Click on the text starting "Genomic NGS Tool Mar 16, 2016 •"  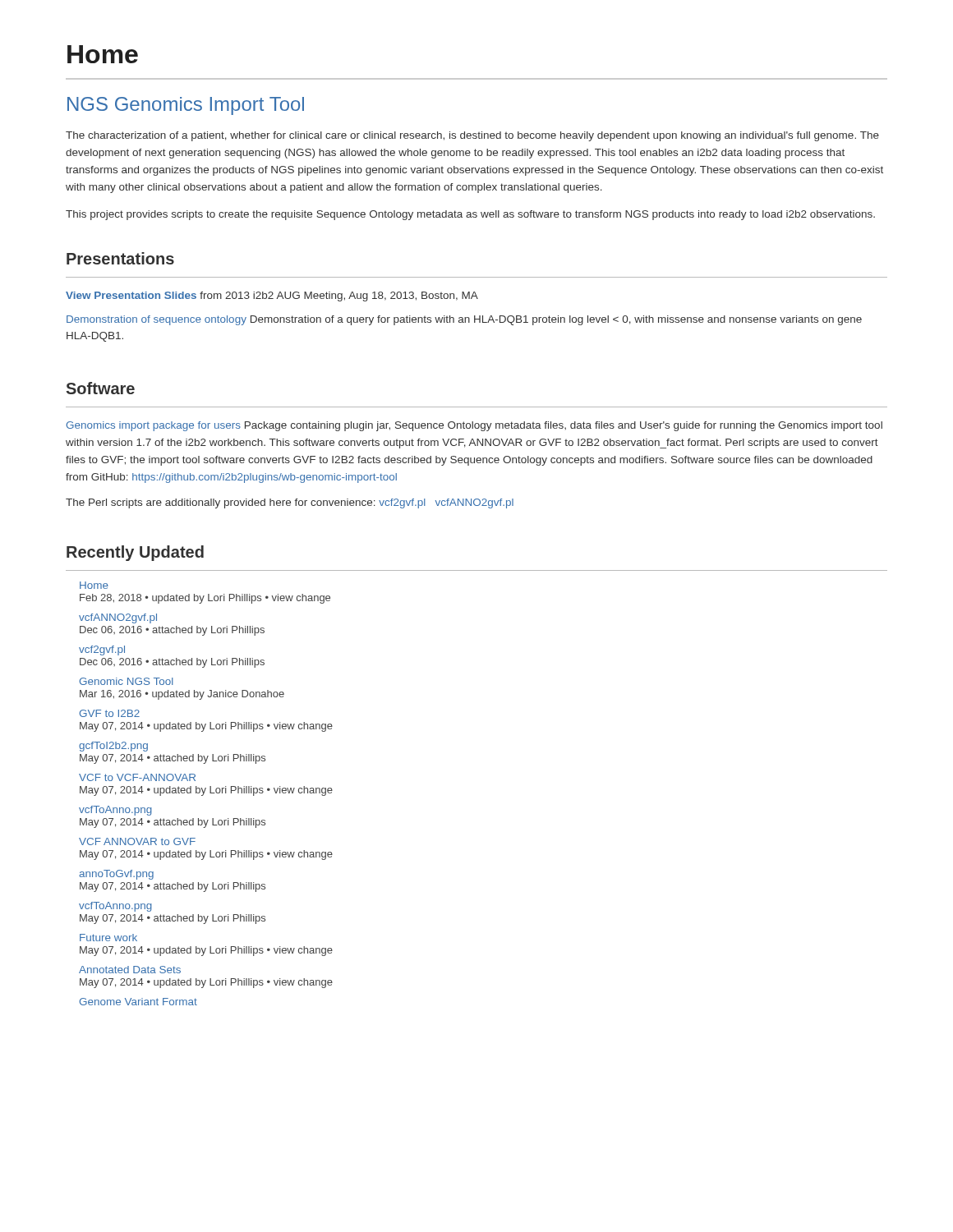pyautogui.click(x=126, y=681)
